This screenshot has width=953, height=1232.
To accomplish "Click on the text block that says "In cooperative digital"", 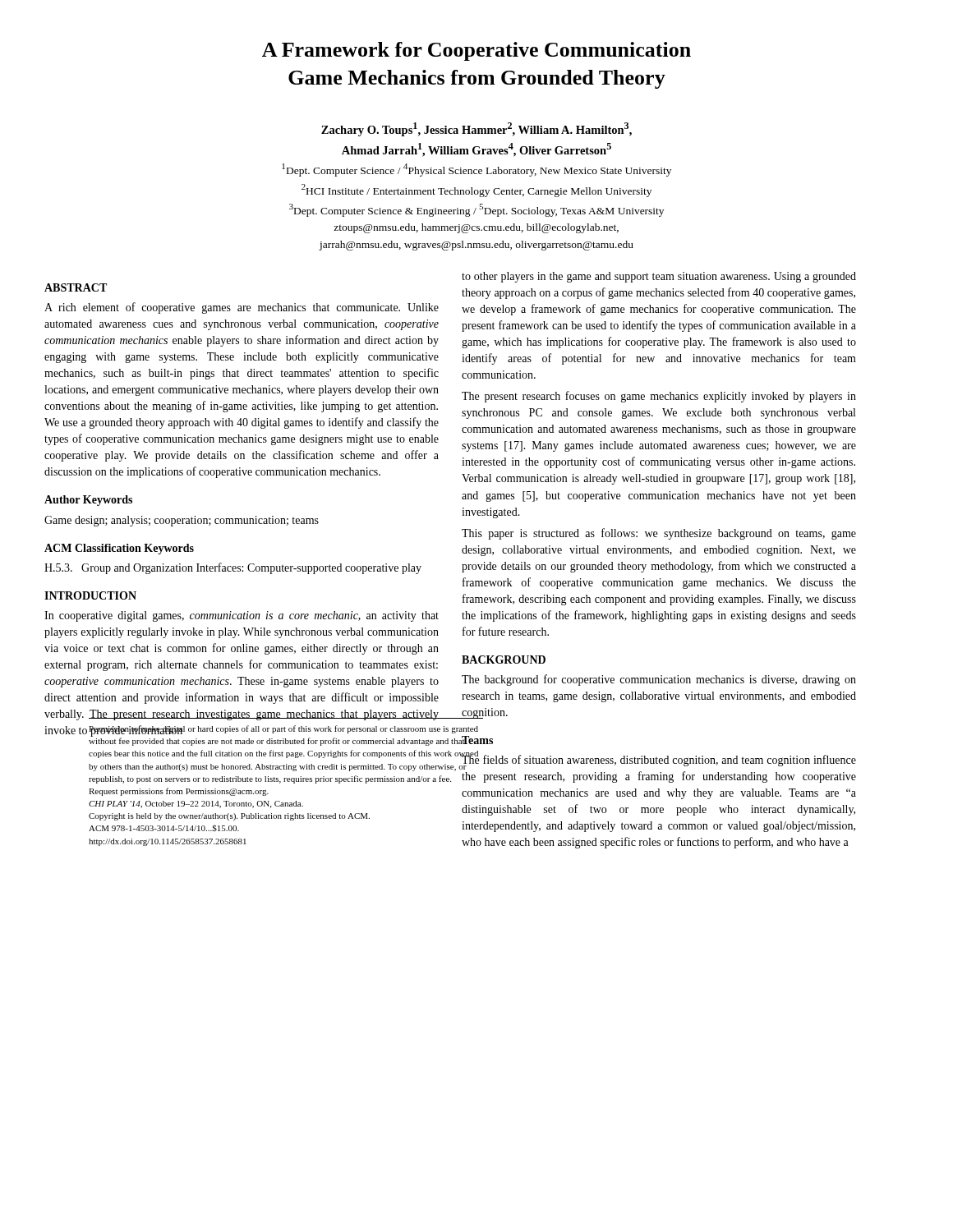I will point(242,673).
